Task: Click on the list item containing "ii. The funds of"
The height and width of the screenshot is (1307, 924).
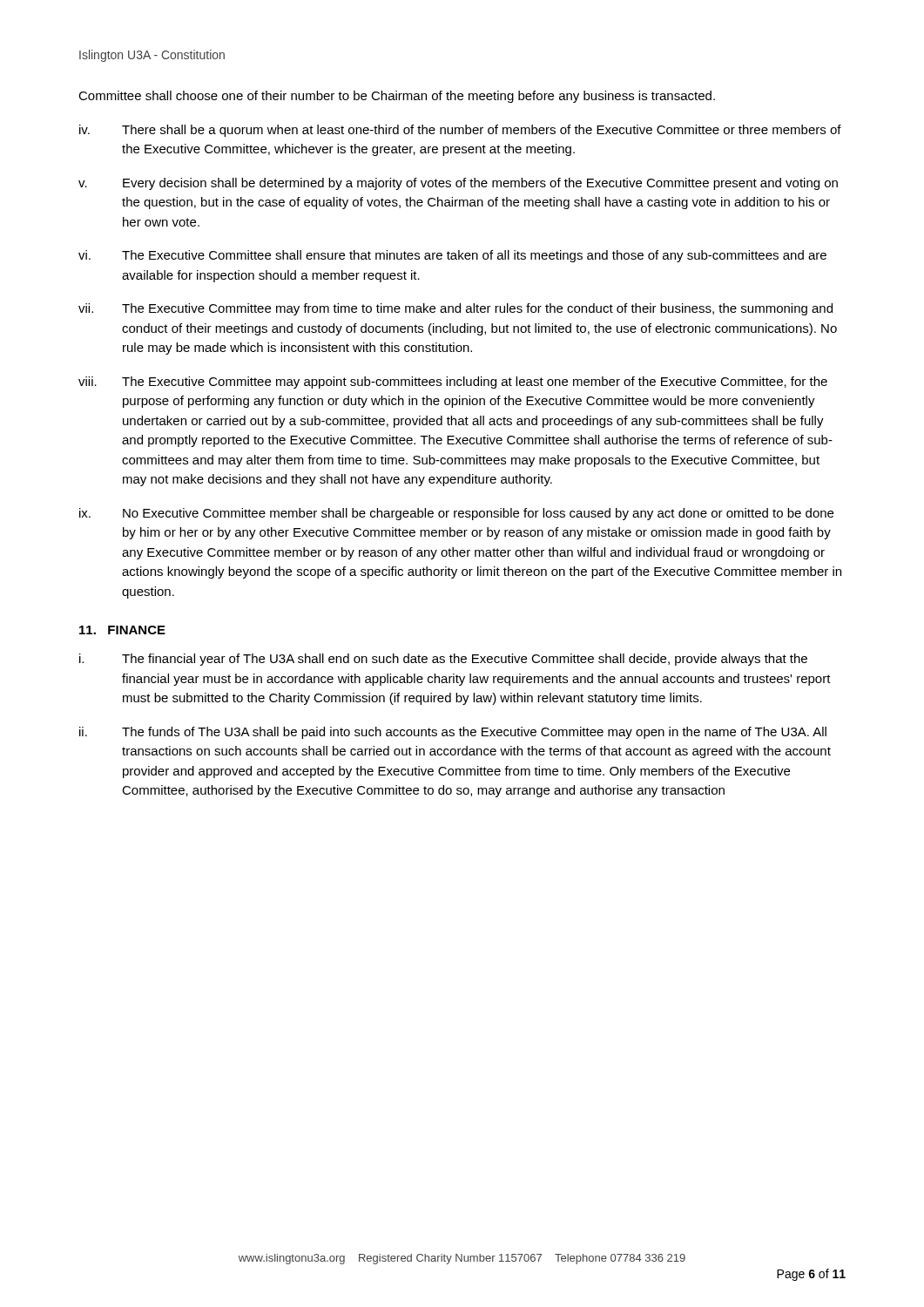Action: point(462,761)
